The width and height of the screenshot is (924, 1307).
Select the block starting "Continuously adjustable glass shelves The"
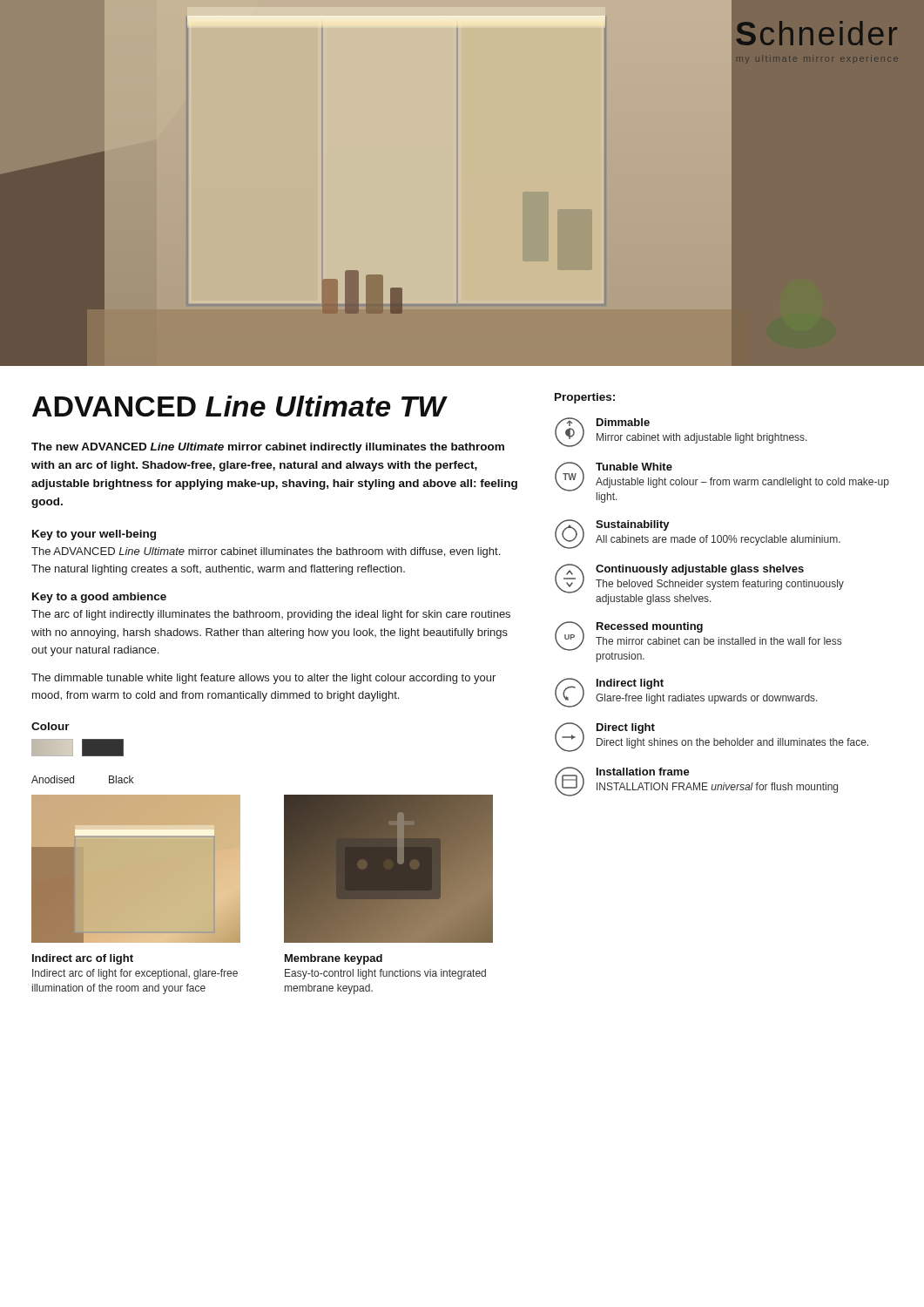point(723,584)
